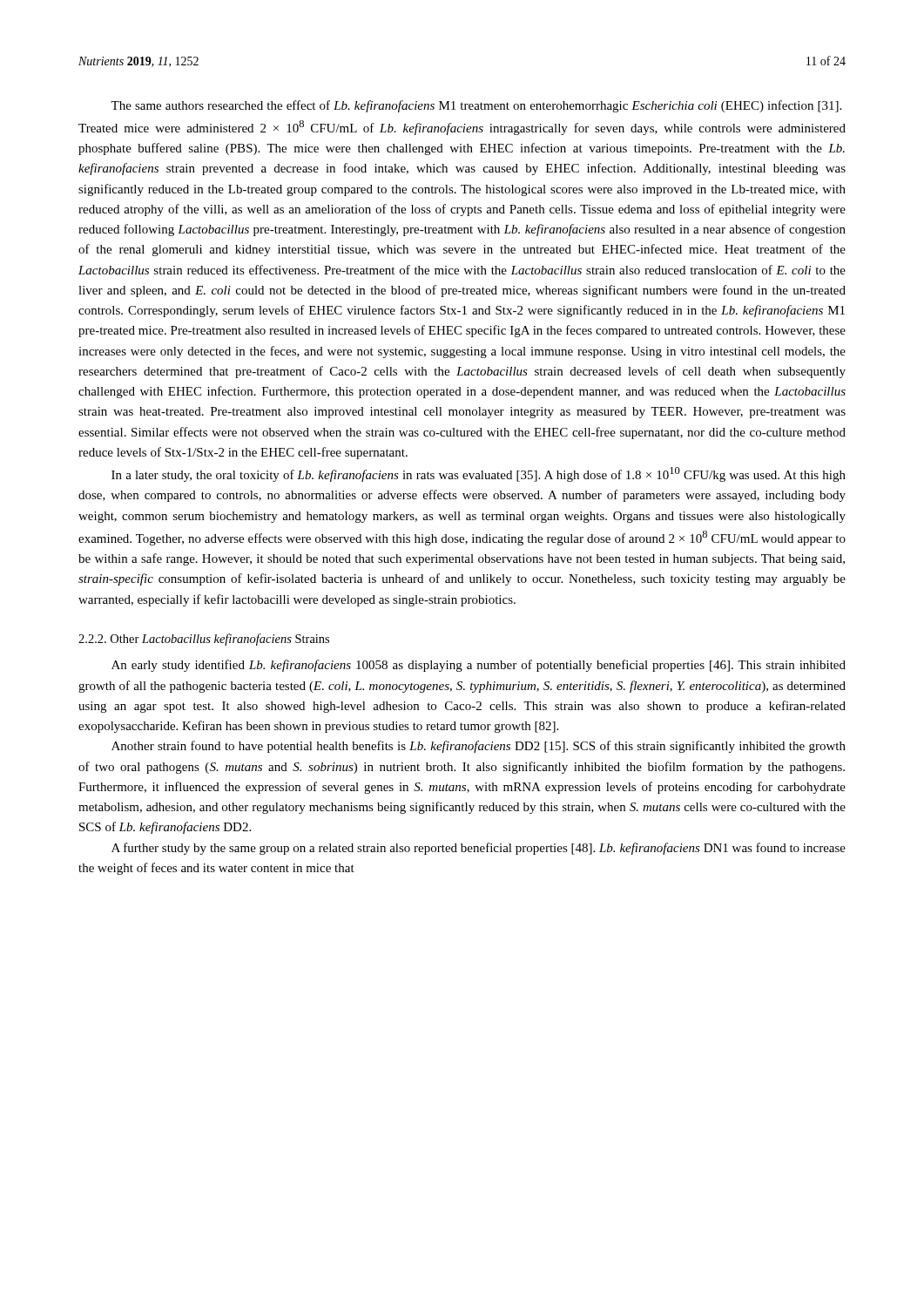This screenshot has width=924, height=1307.
Task: Find the text block with the text "In a later study, the oral toxicity"
Action: click(x=462, y=536)
